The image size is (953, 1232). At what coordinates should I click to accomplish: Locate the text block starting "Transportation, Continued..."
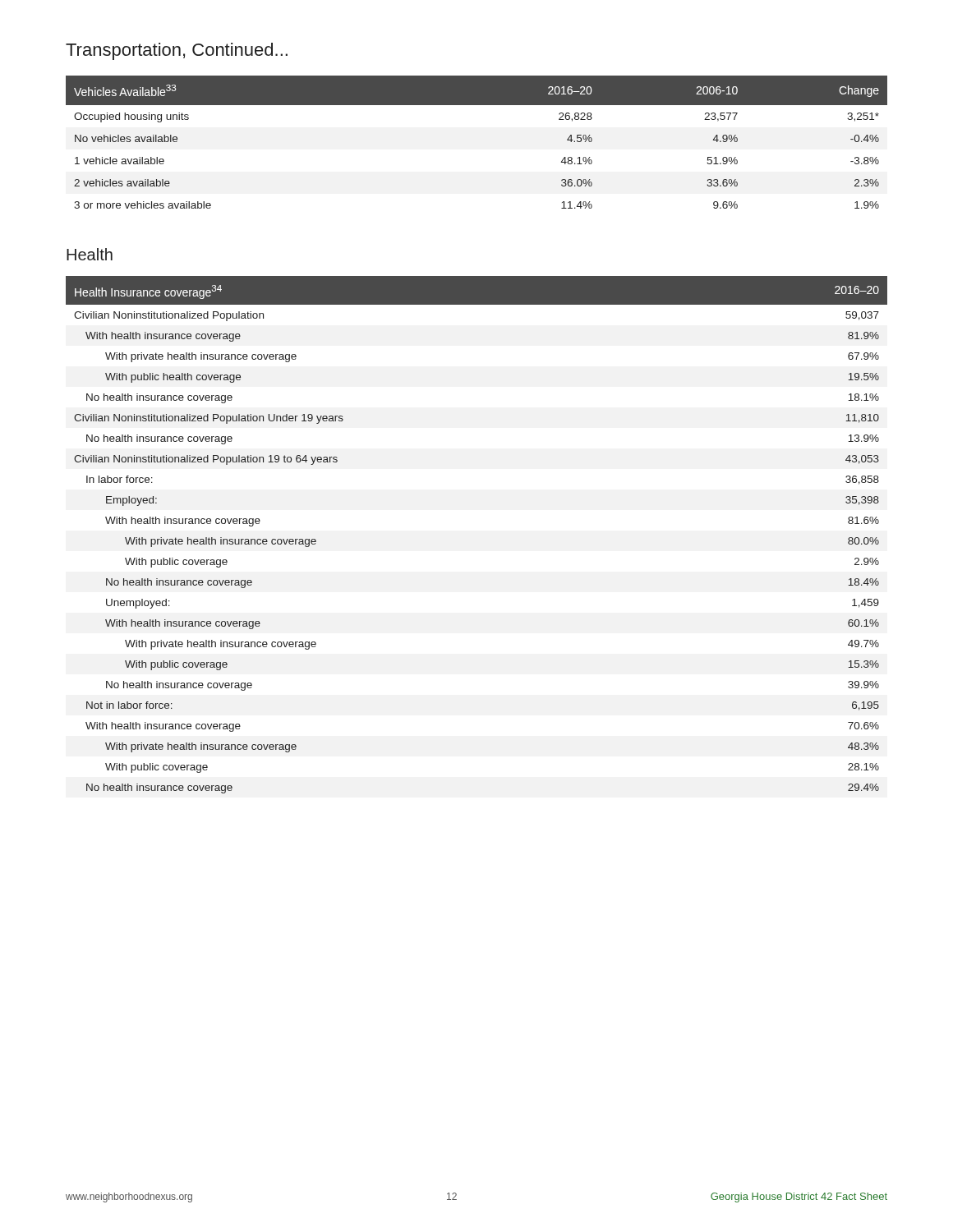coord(177,50)
